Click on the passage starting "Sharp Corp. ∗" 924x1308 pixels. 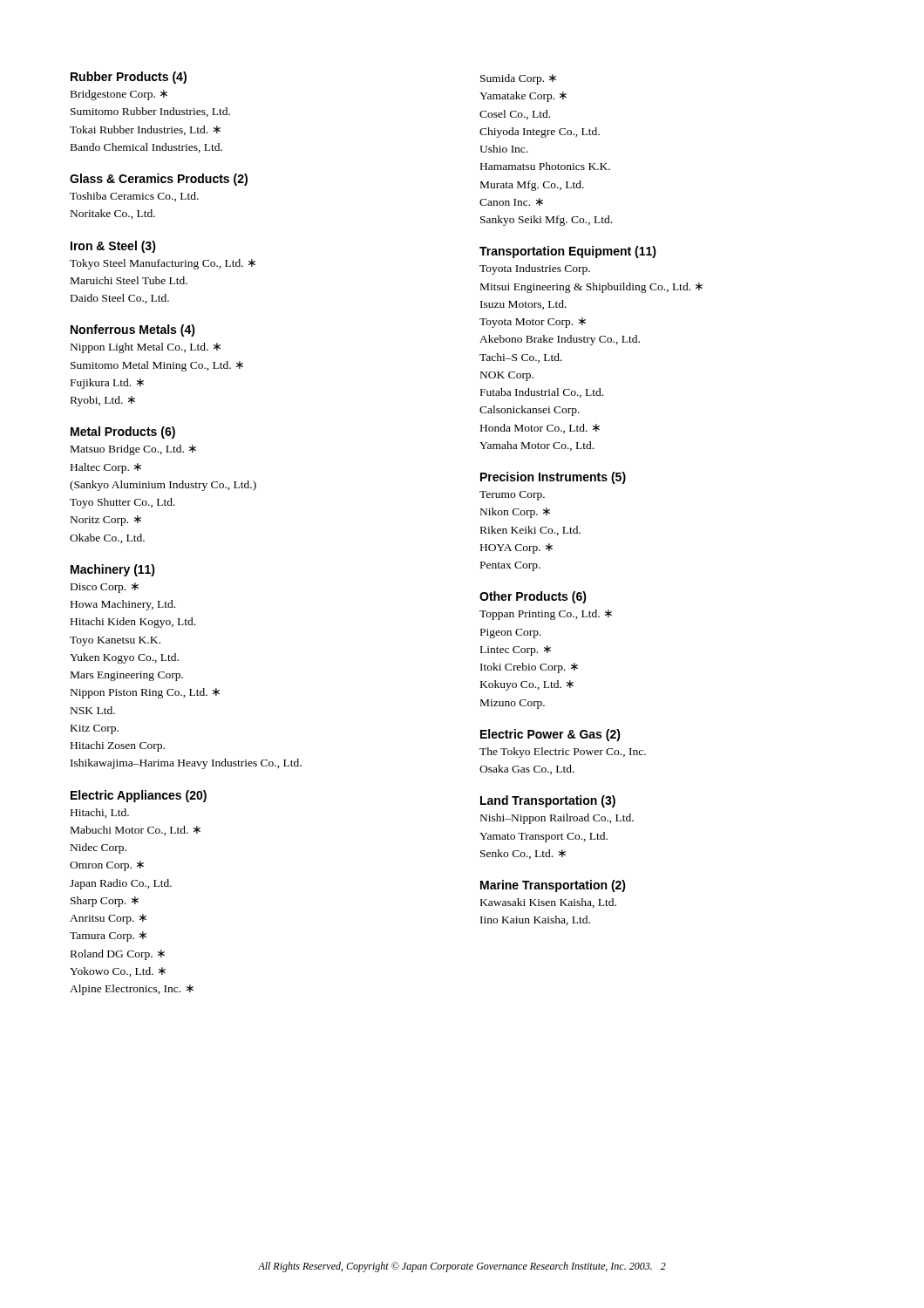105,900
